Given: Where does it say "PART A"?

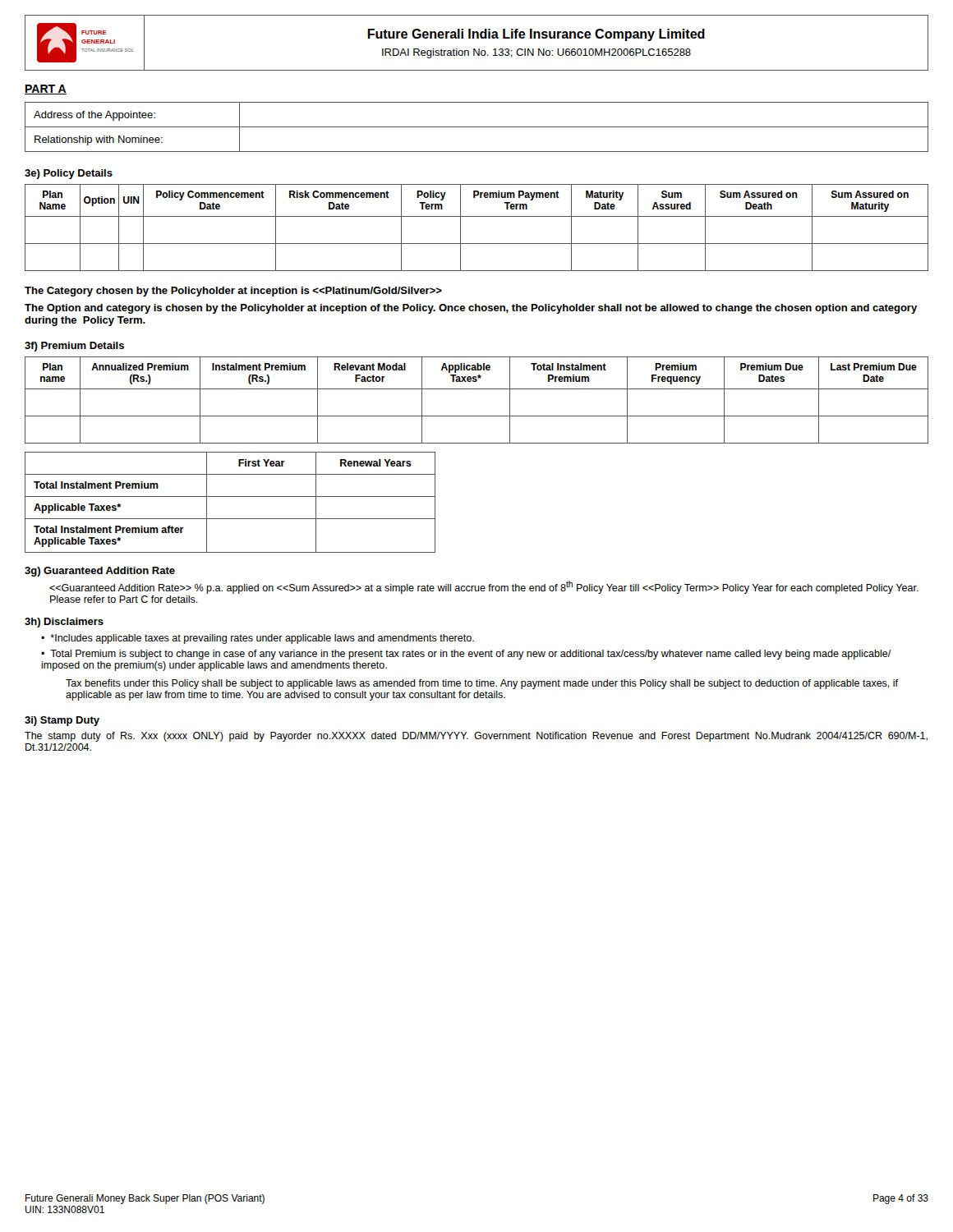Looking at the screenshot, I should [x=45, y=89].
